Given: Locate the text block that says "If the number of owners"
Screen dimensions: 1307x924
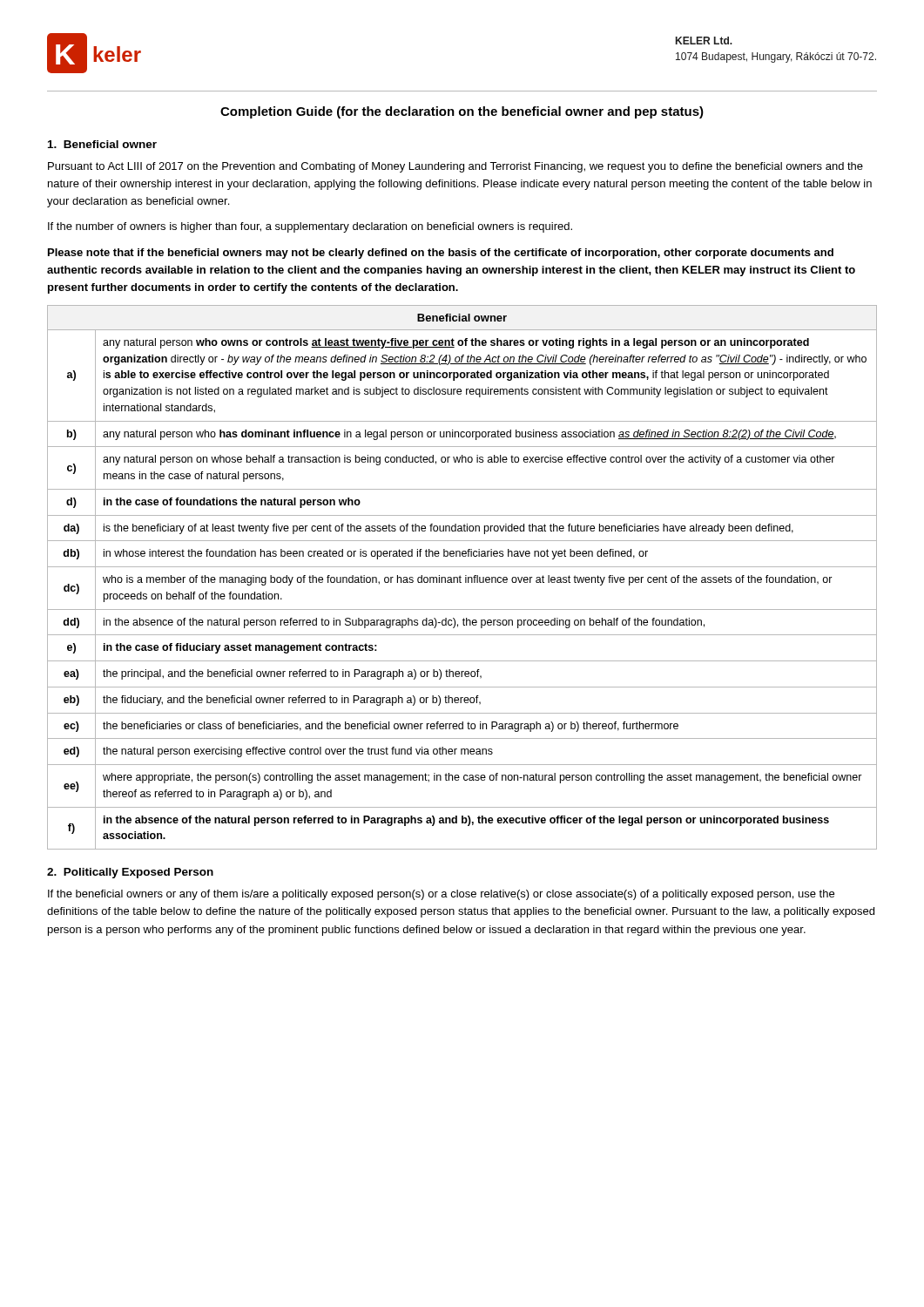Looking at the screenshot, I should pos(310,227).
